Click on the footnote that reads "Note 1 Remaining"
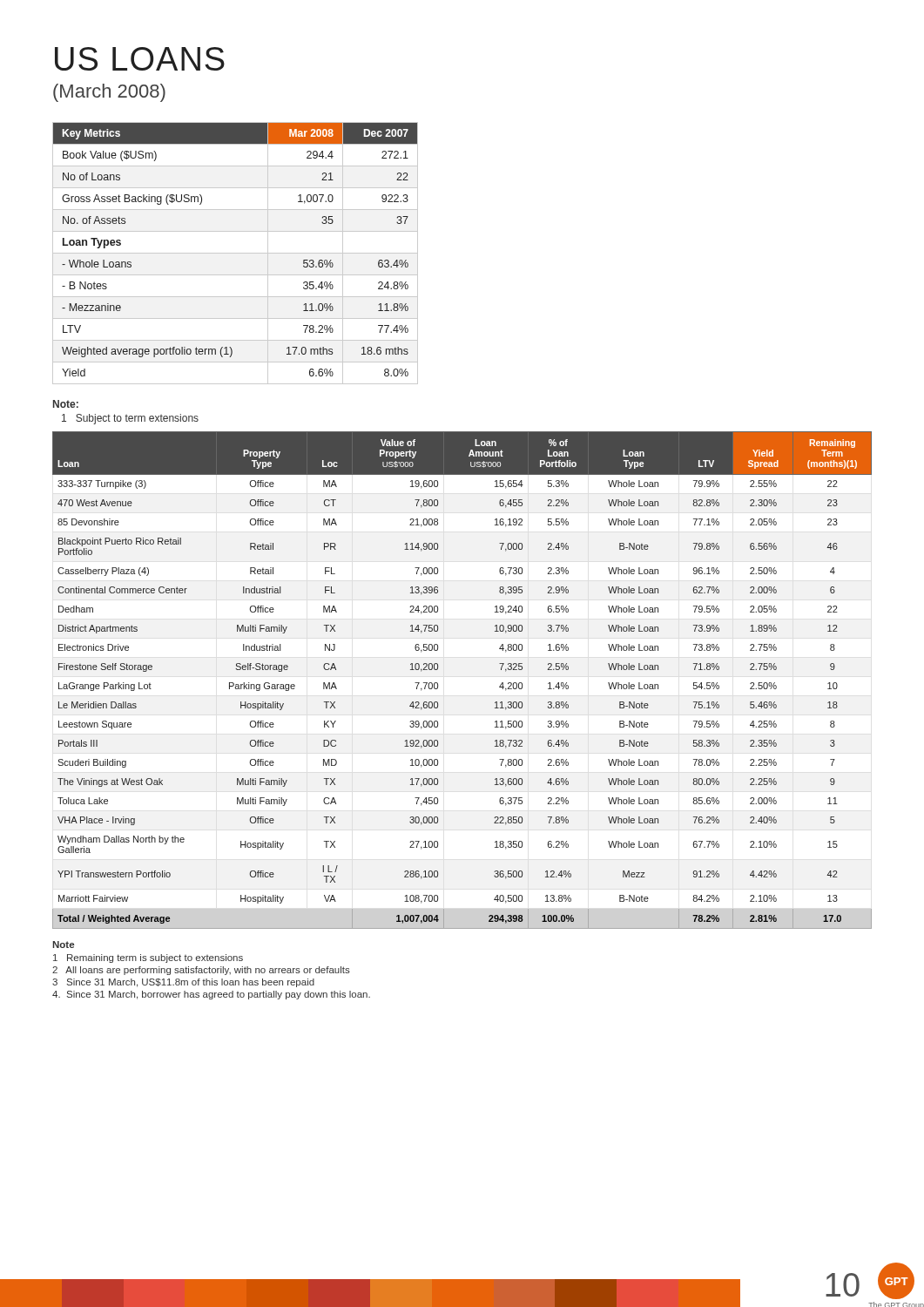This screenshot has height=1307, width=924. (x=63, y=945)
